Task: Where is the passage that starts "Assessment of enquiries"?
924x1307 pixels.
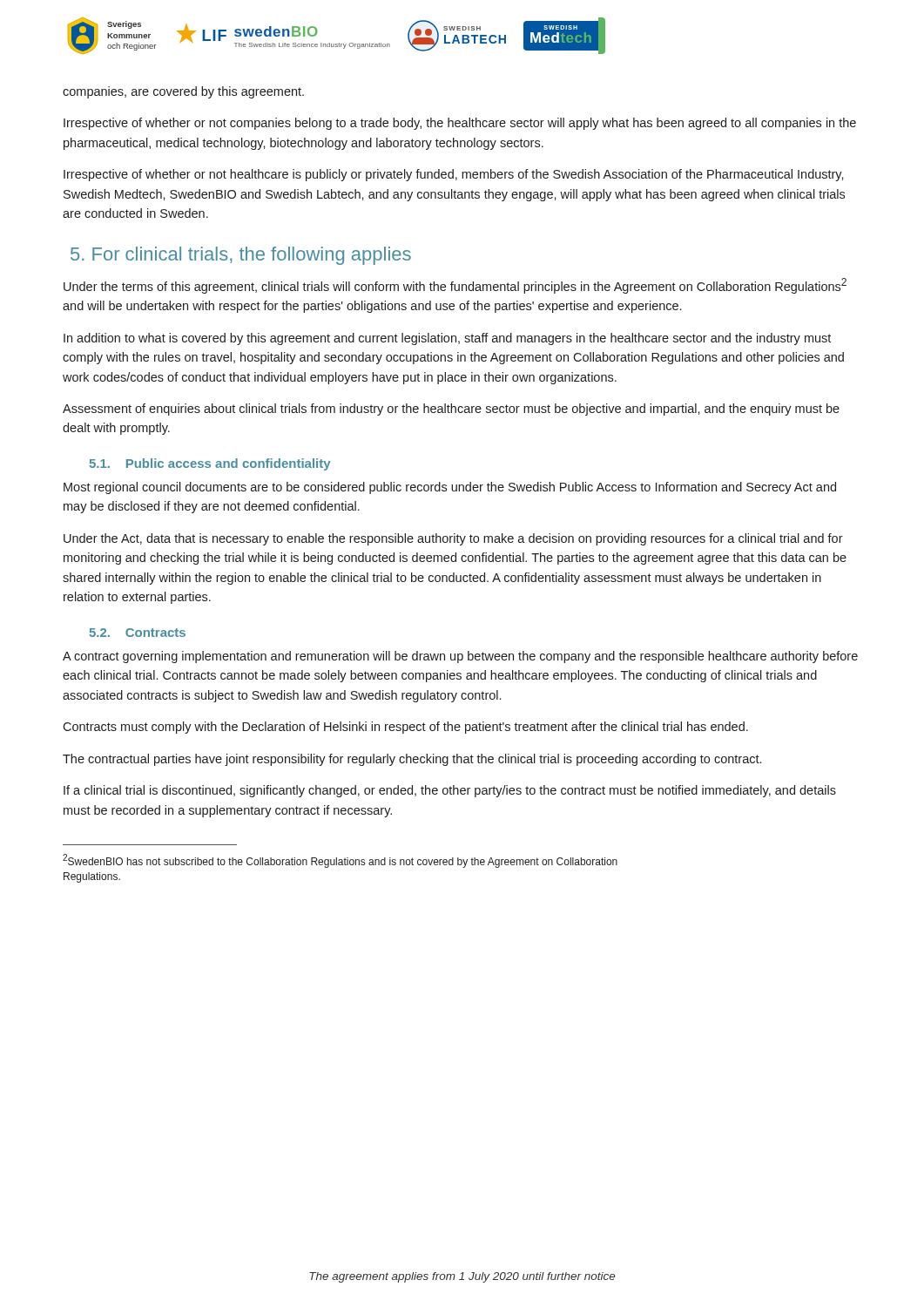Action: click(x=451, y=418)
